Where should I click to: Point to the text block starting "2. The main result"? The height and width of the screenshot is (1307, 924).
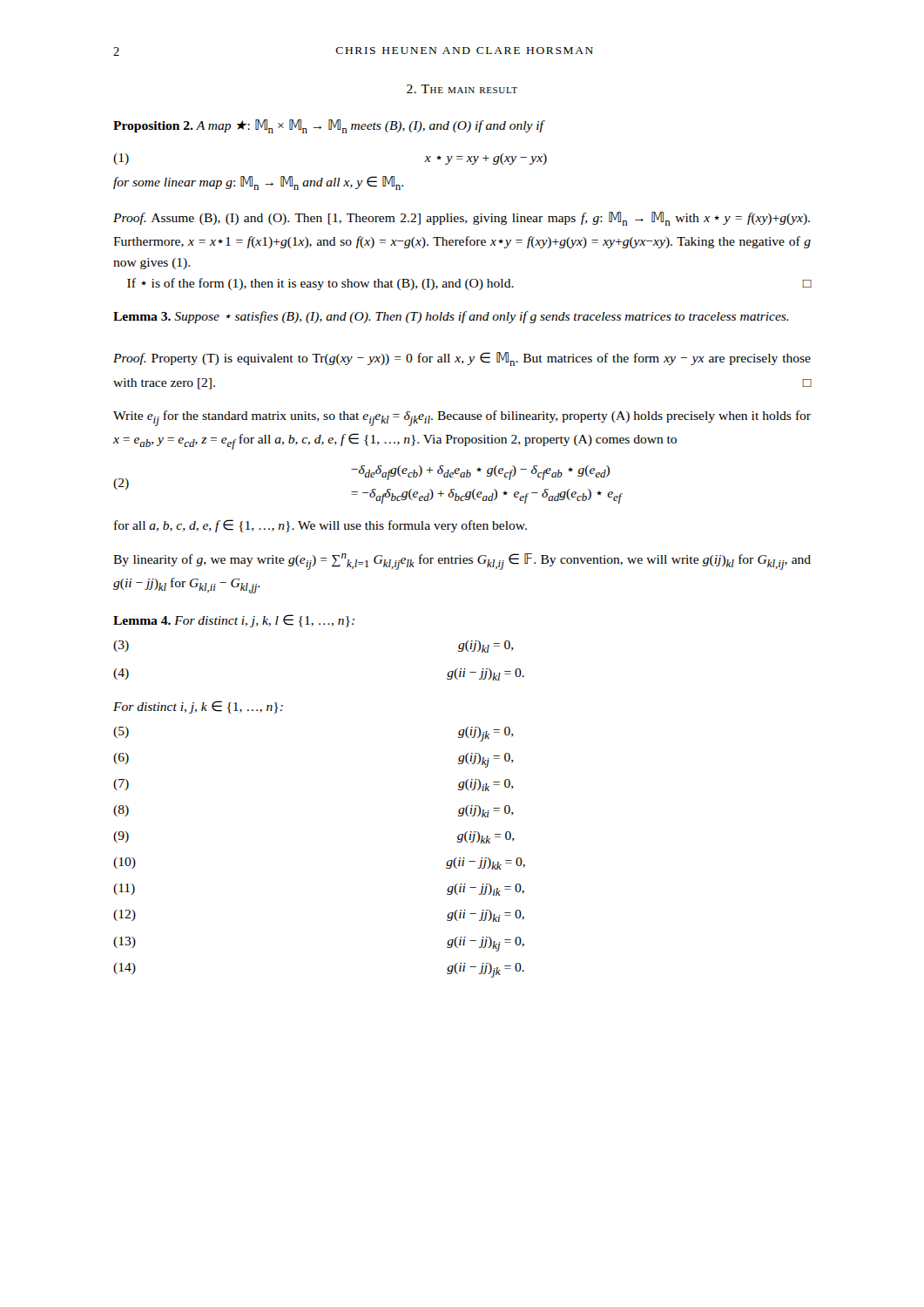click(x=462, y=88)
